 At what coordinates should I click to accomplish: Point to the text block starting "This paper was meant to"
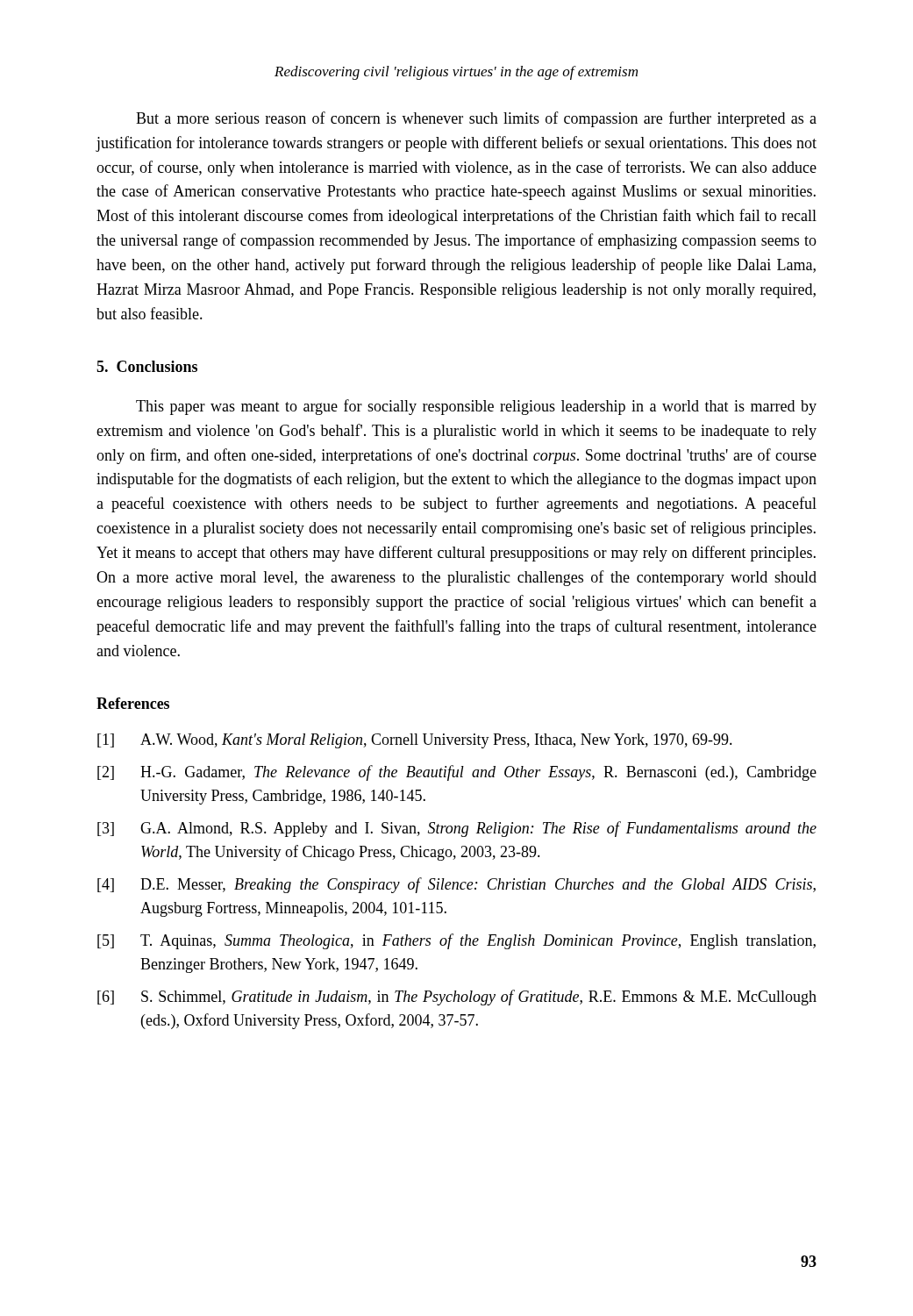click(456, 529)
